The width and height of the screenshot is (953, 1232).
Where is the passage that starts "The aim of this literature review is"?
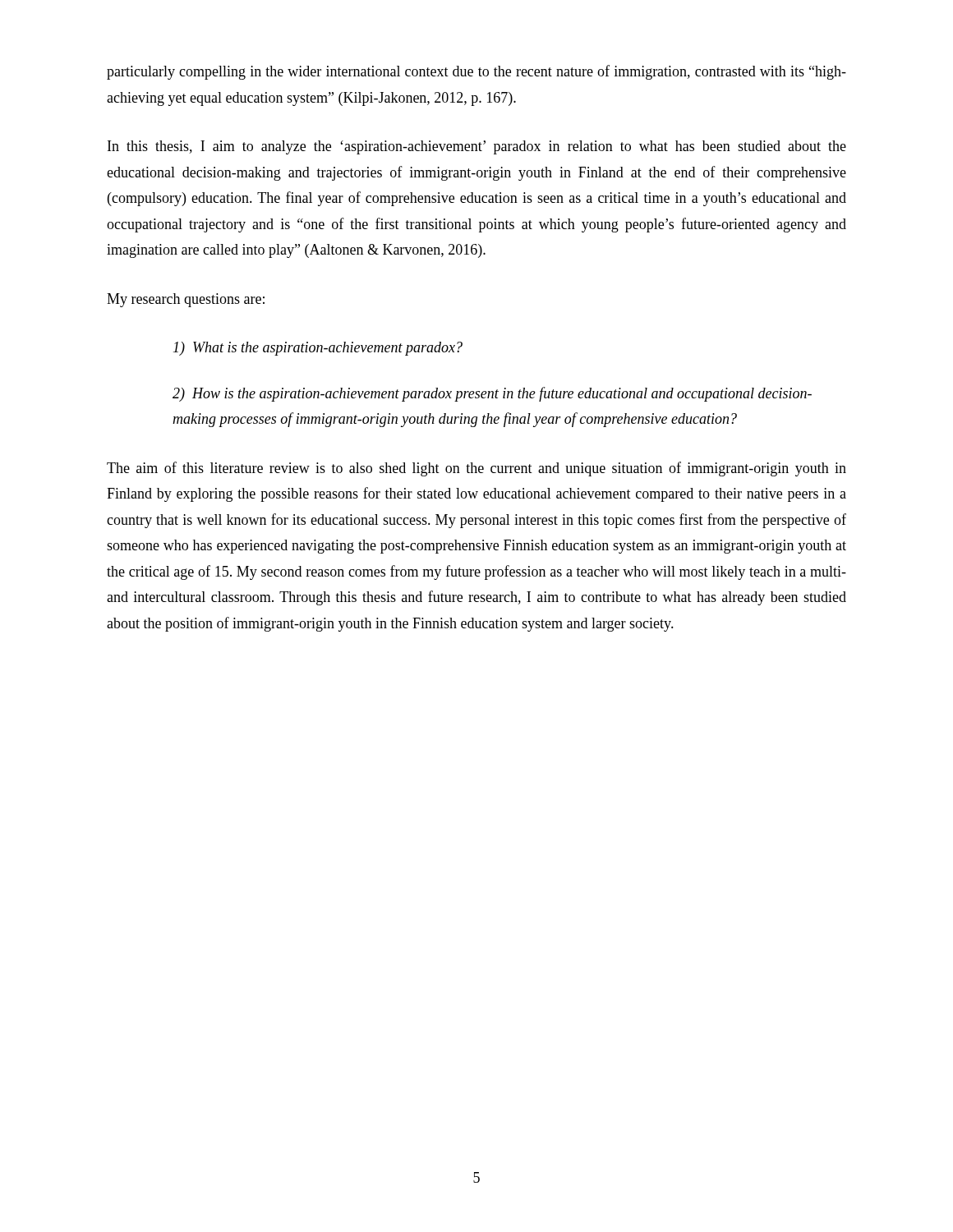(x=476, y=545)
